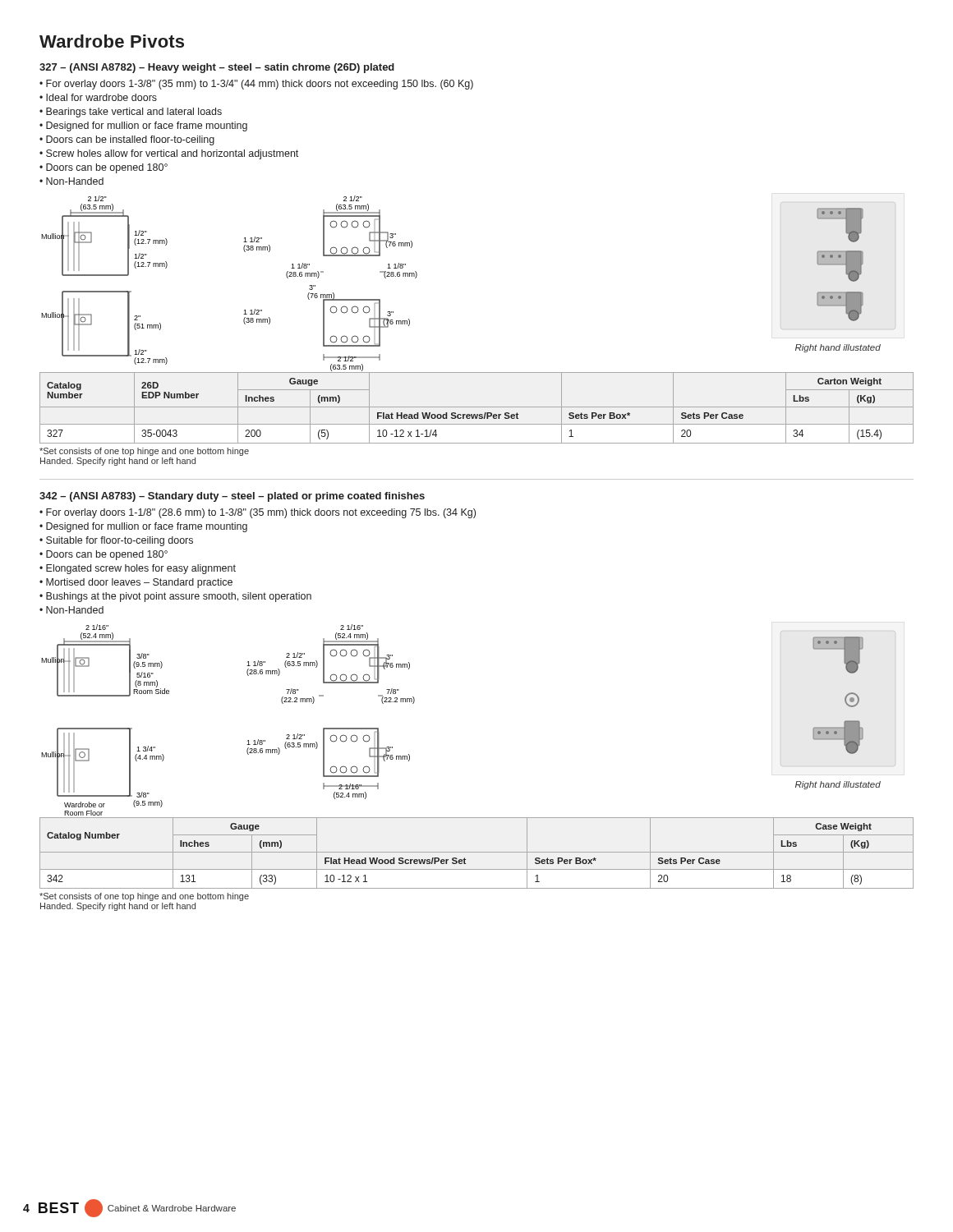The height and width of the screenshot is (1232, 953).
Task: Where does it say "Doors can be installed floor-to-ceiling"?
Action: (x=130, y=139)
